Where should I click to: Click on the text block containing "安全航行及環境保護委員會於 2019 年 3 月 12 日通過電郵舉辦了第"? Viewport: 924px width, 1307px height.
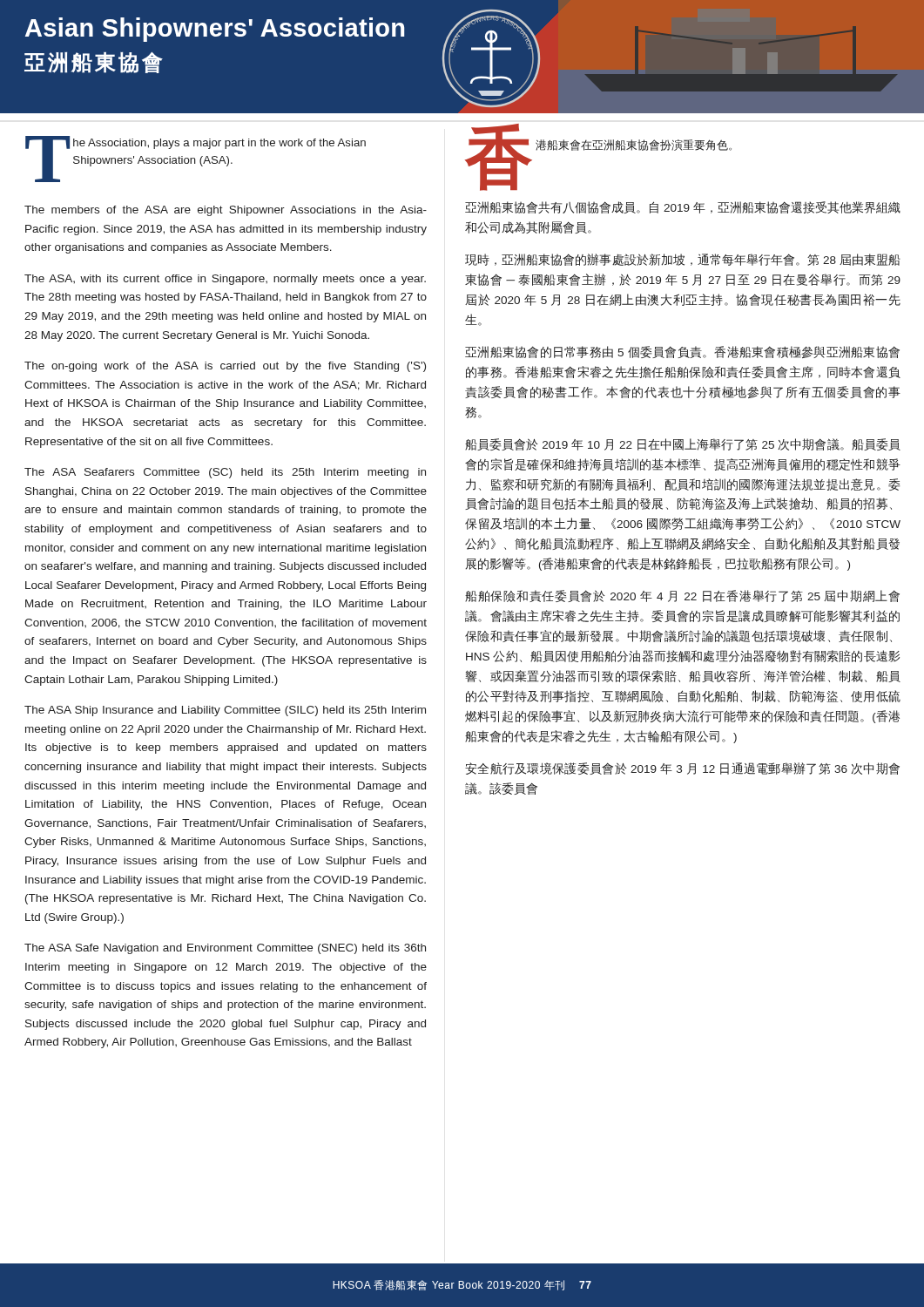pos(683,779)
